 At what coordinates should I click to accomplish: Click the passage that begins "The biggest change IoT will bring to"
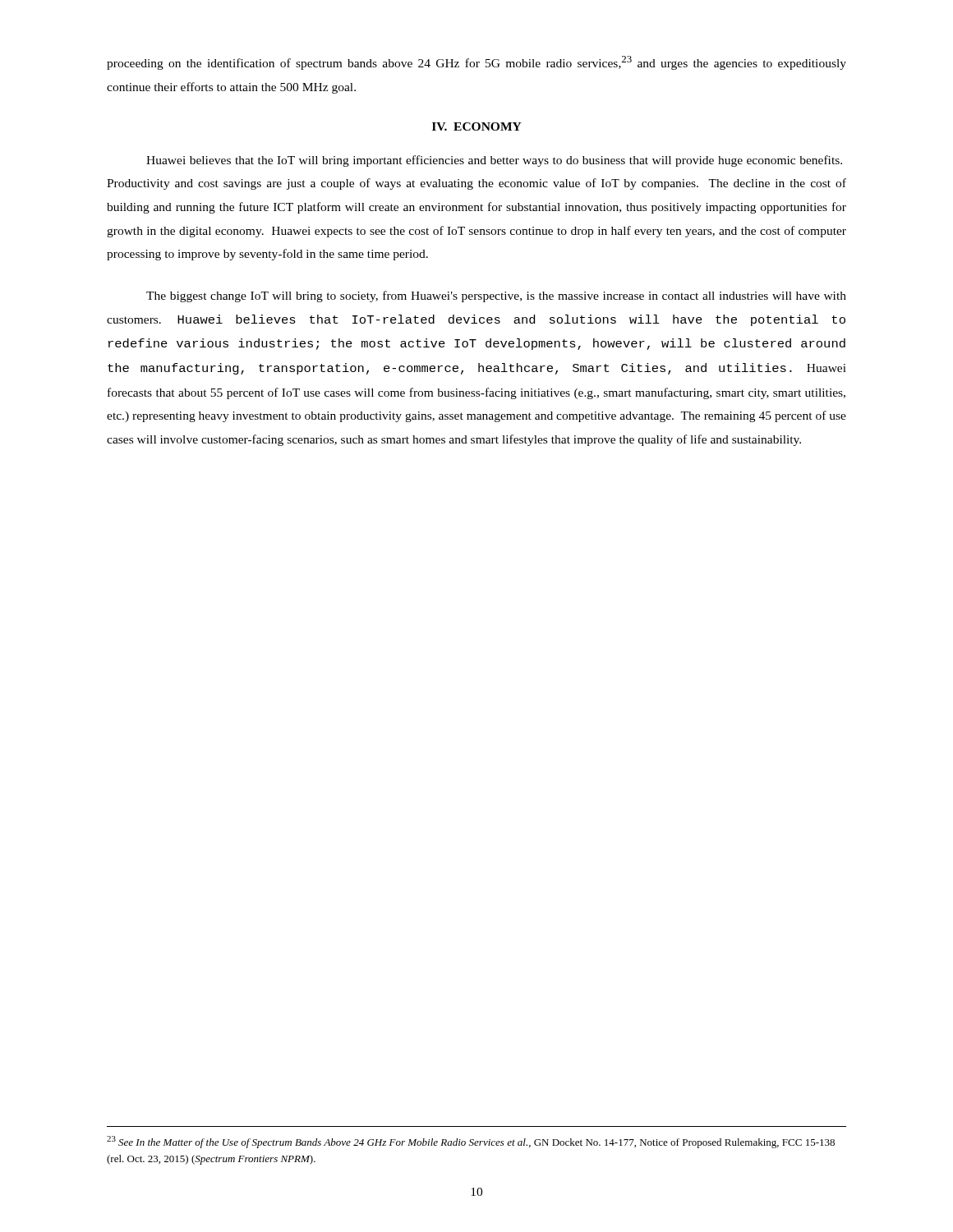[x=476, y=367]
